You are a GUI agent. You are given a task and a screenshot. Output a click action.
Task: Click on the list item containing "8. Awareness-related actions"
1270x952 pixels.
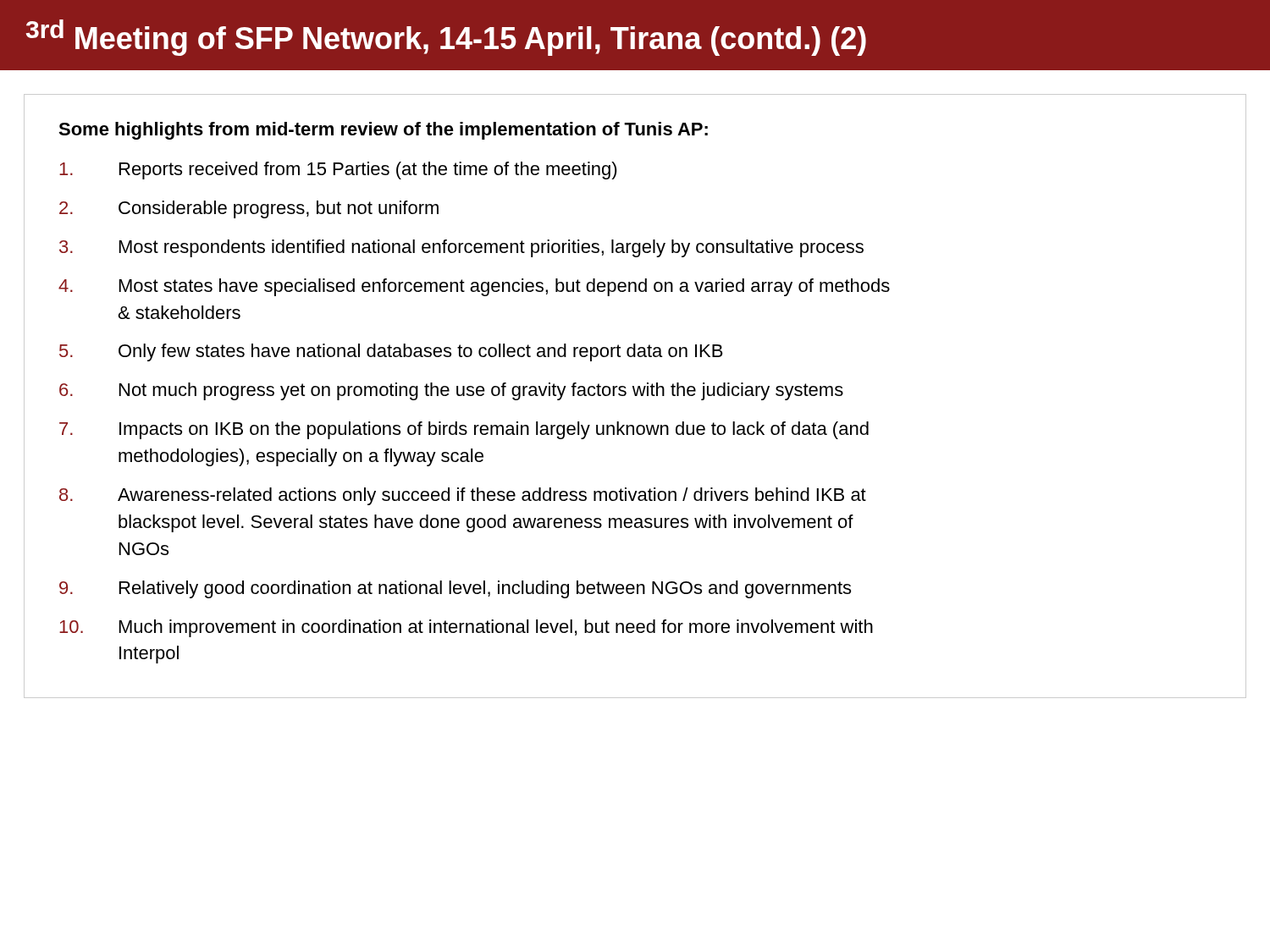tap(635, 495)
